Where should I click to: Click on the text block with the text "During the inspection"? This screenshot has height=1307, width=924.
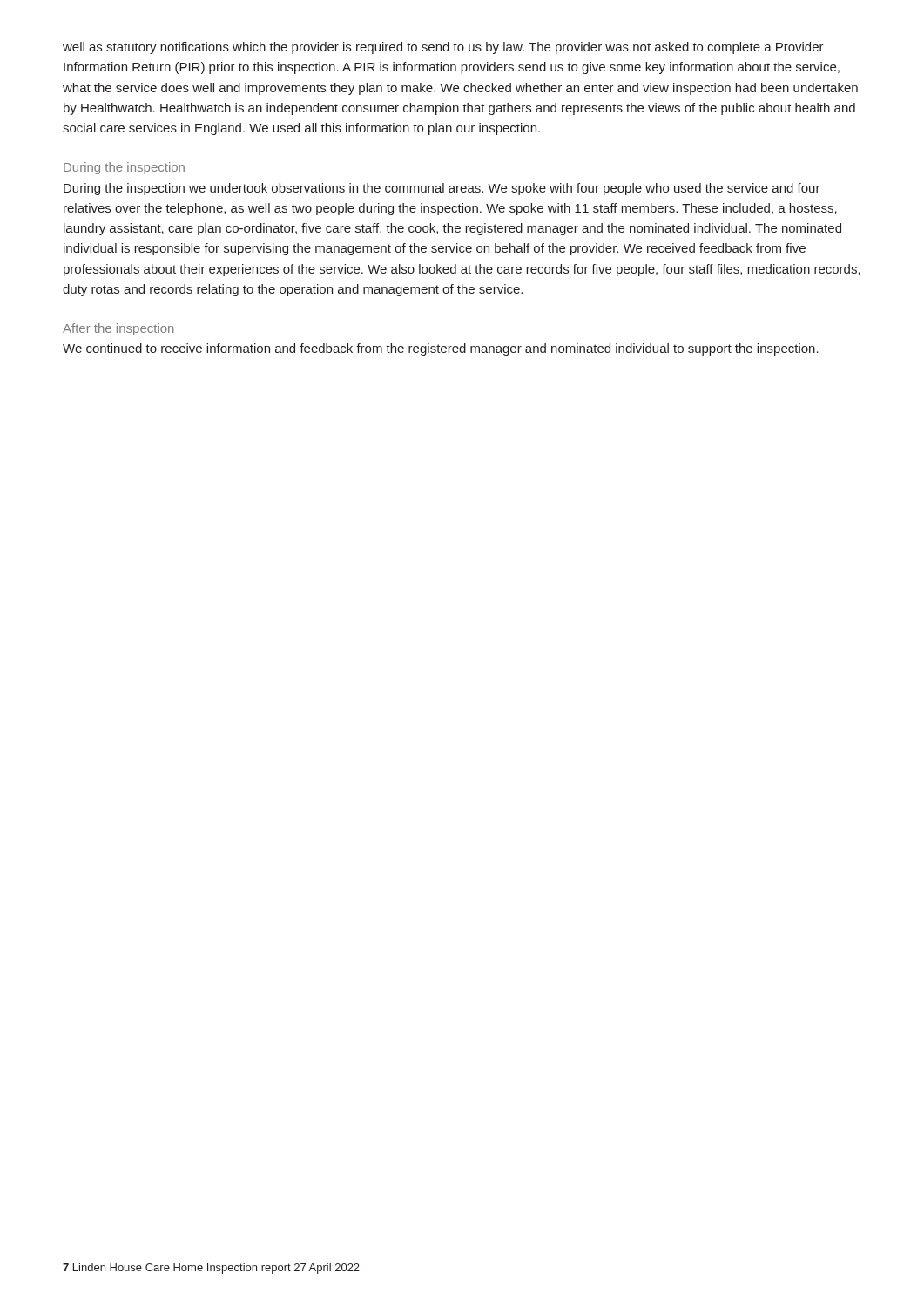point(462,238)
